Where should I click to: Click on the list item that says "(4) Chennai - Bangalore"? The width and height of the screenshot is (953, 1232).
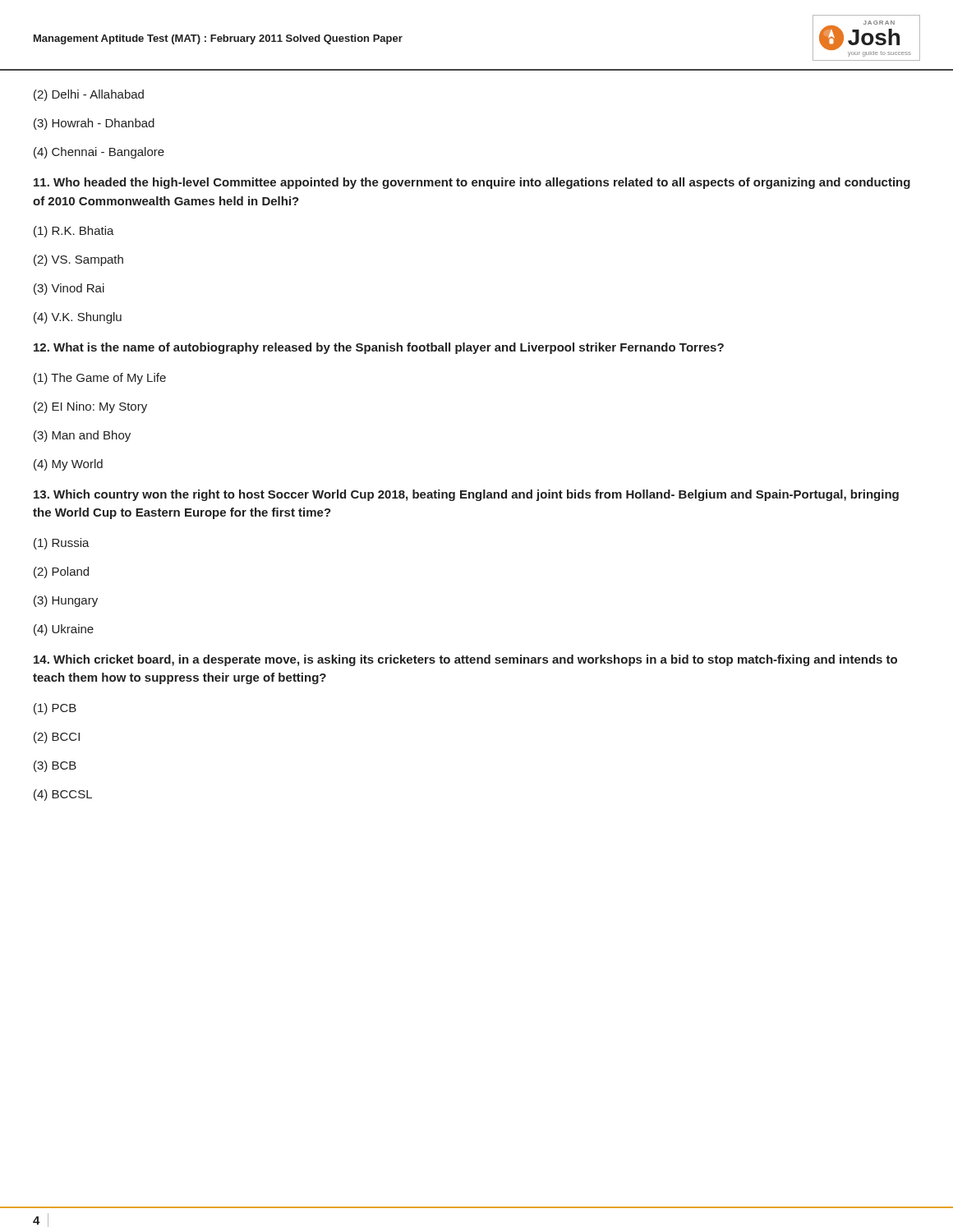click(99, 152)
